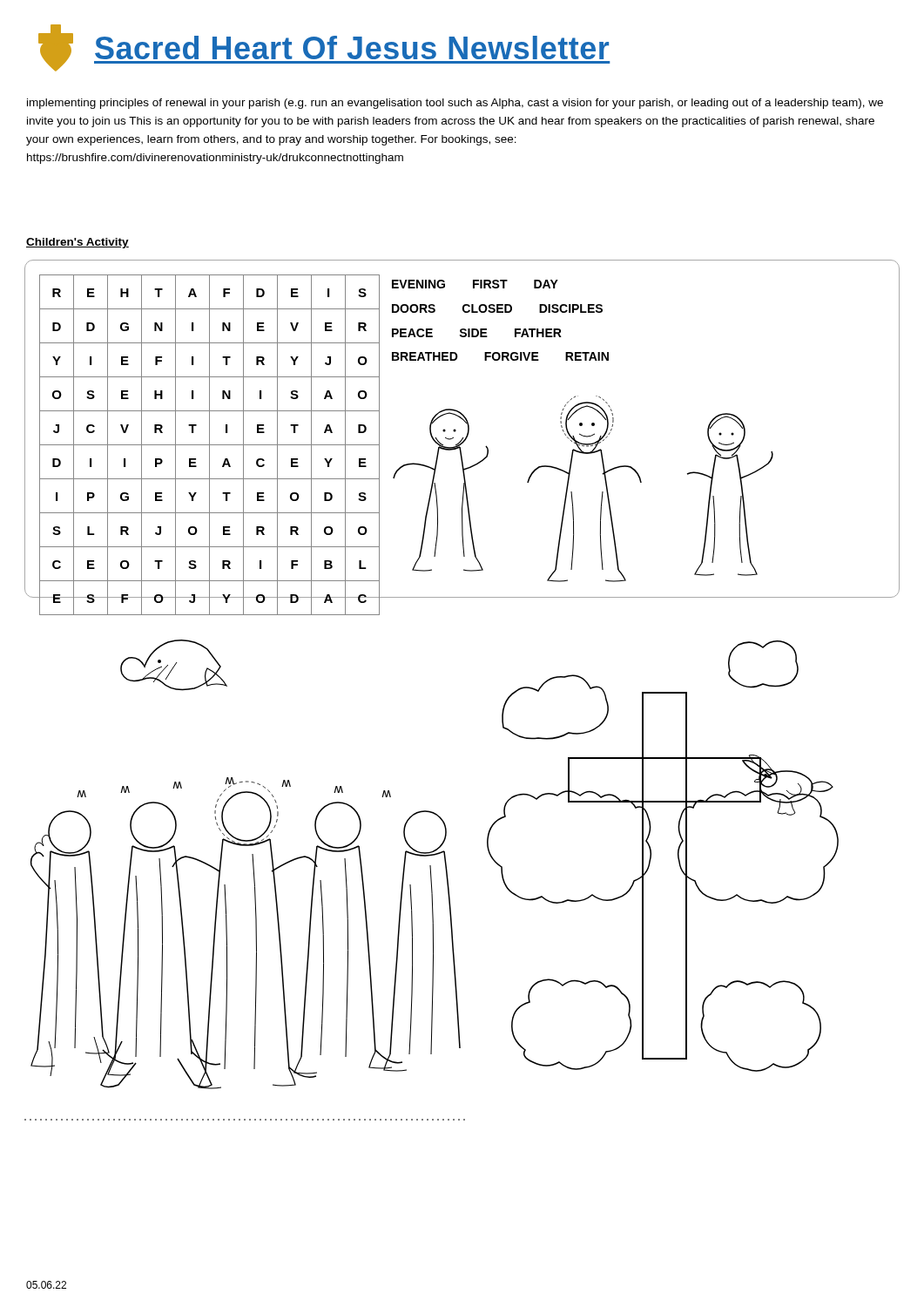This screenshot has width=924, height=1307.
Task: Find the text with the text "EVENINGFIRSTDAY DOORSCLOSEDDISCIPLES PEACESIDEFATHER BREATHEDFORGIVERETAIN"
Action: [475, 284]
